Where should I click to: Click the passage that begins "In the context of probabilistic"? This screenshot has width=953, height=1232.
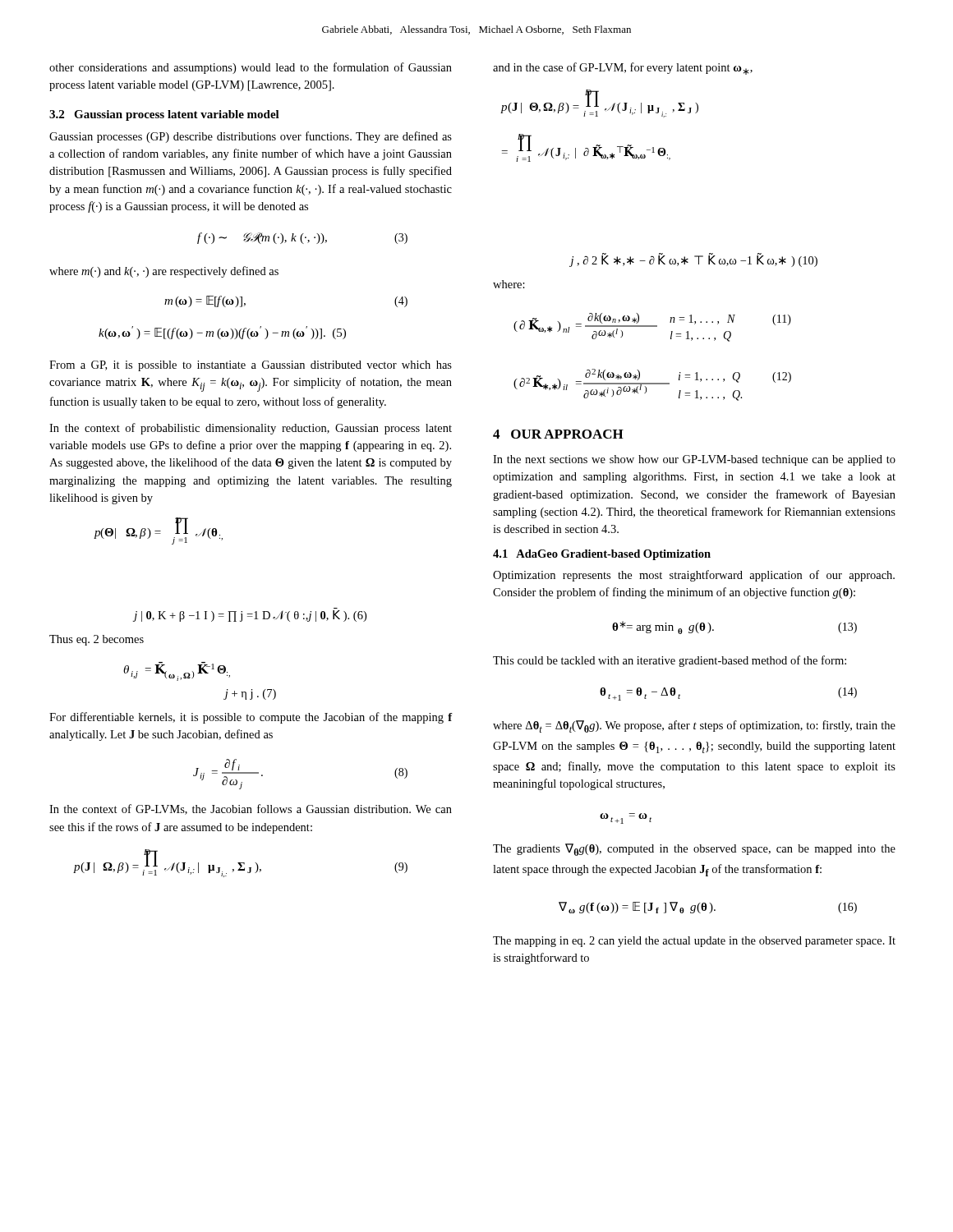(251, 463)
